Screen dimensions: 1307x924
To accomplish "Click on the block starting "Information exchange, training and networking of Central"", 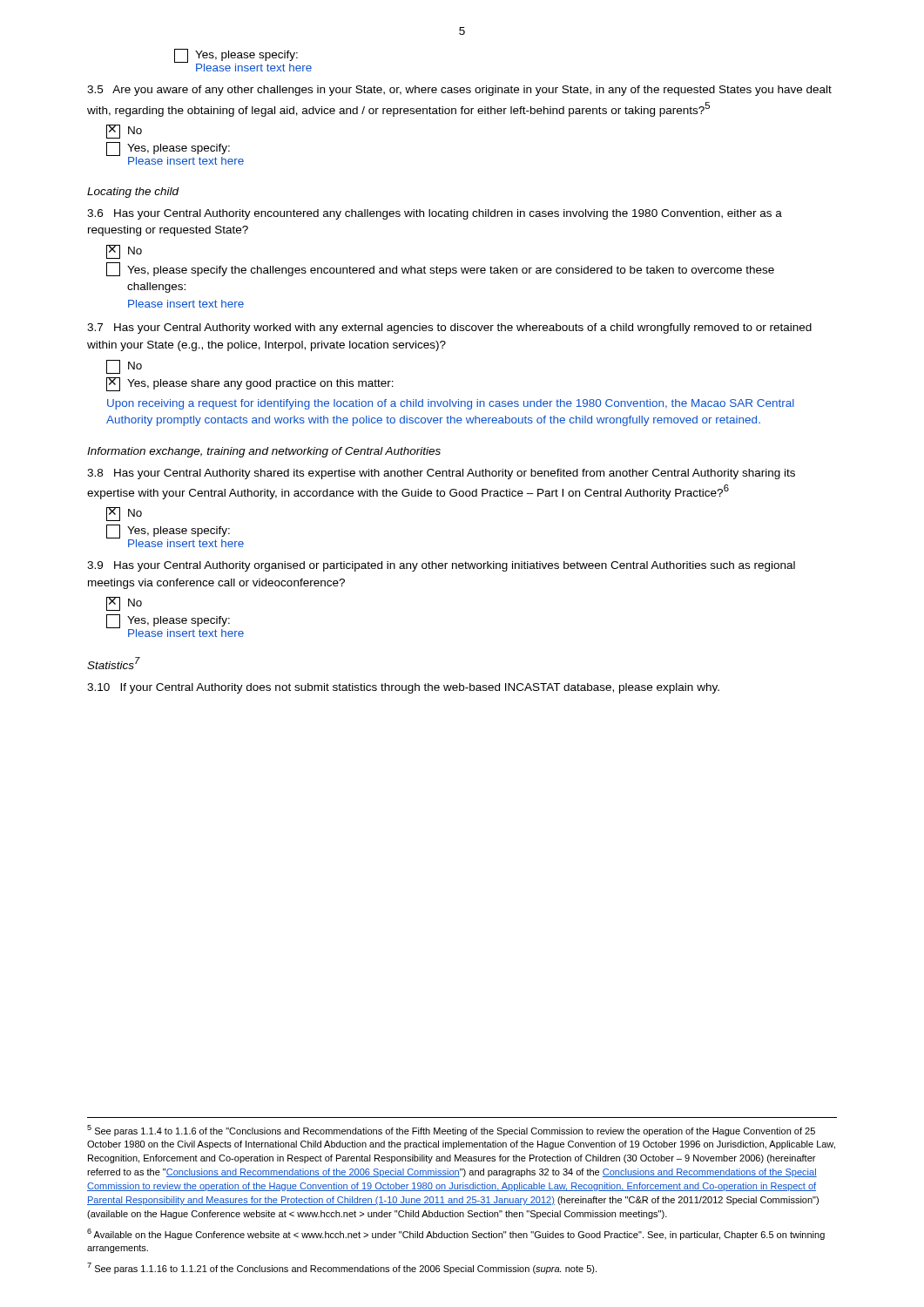I will coord(264,451).
